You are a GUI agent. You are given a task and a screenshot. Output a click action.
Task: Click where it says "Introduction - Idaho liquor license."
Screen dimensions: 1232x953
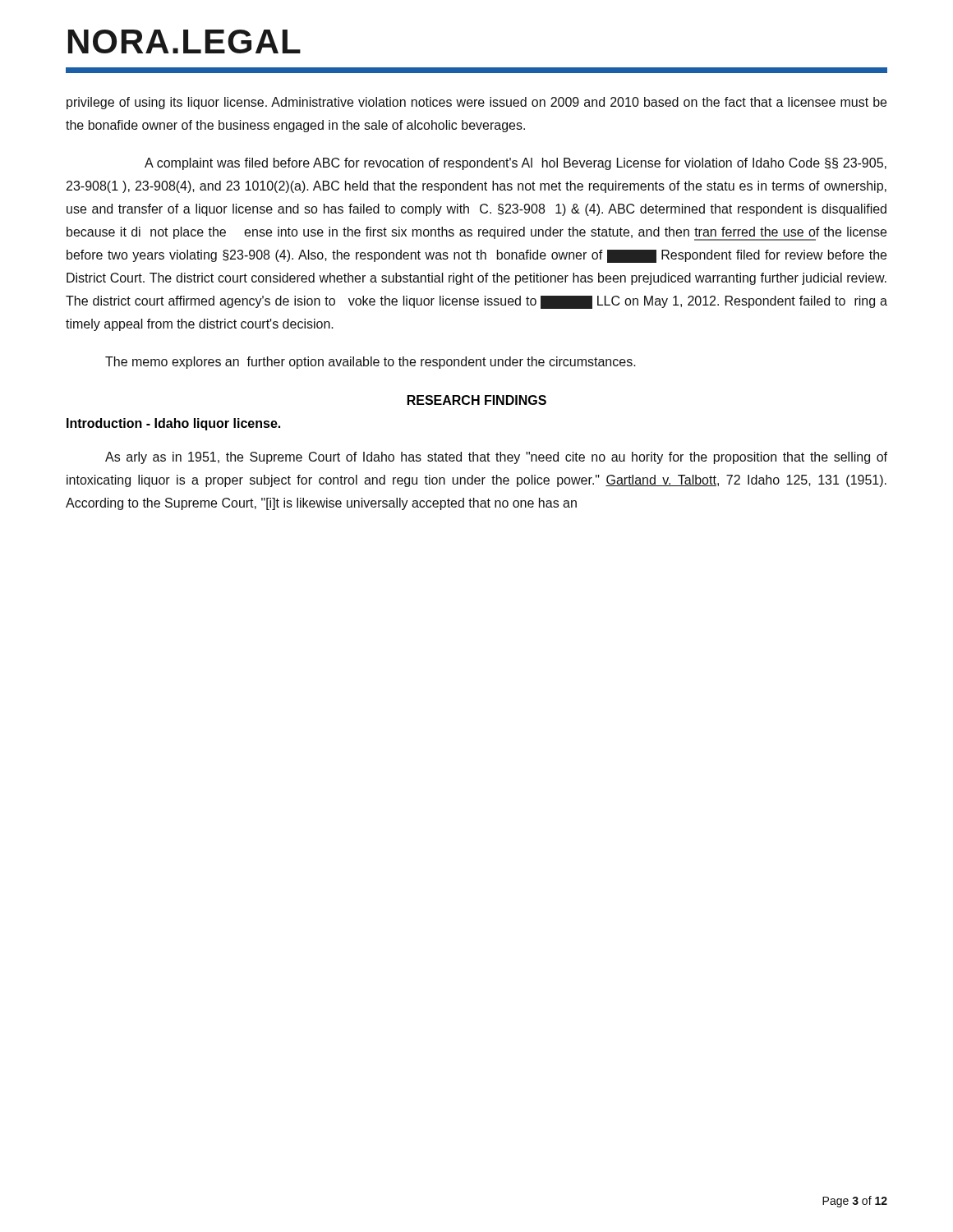[x=173, y=424]
